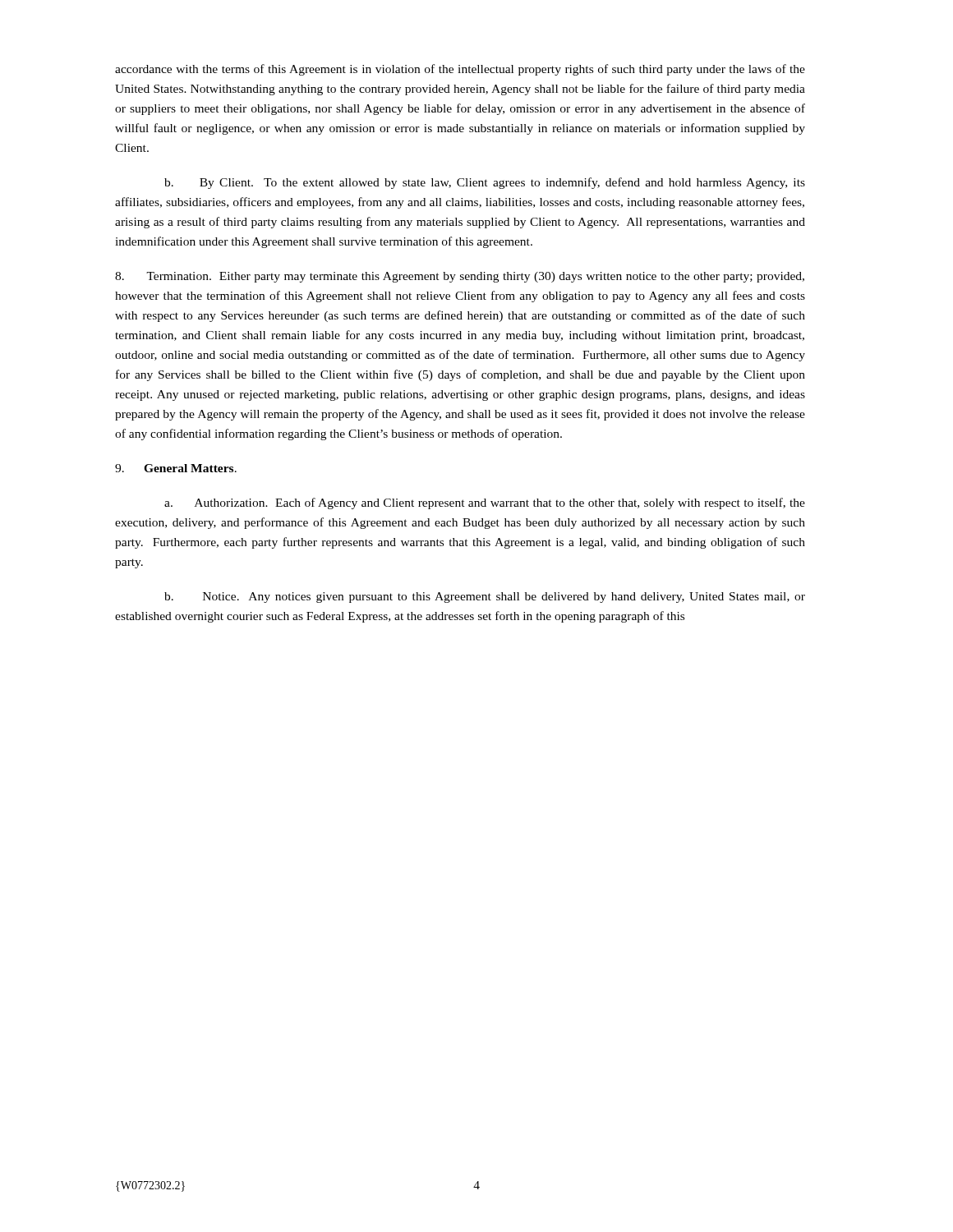Viewport: 953px width, 1232px height.
Task: Point to the passage starting "accordance with the"
Action: [460, 108]
